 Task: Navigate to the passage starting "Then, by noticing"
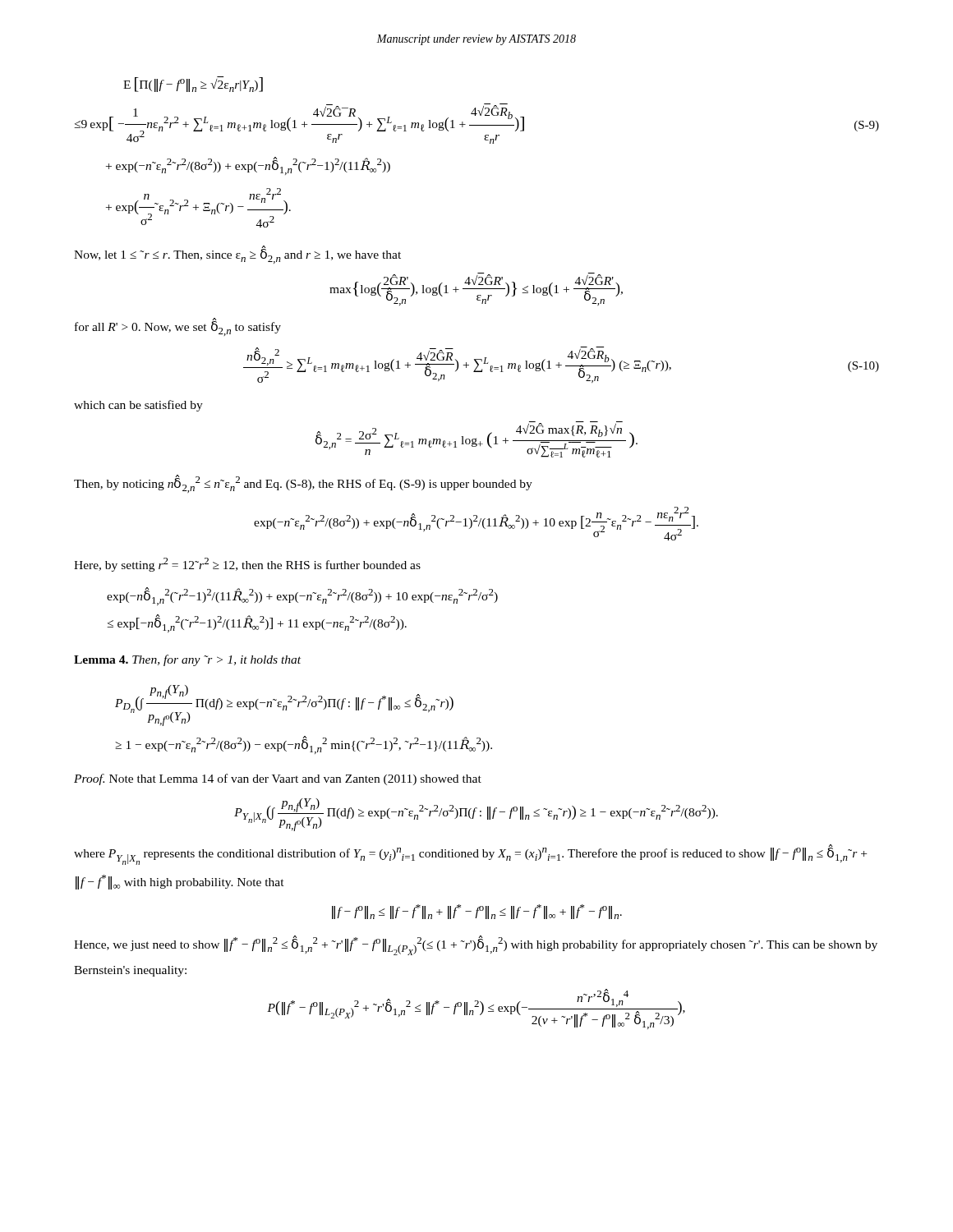(x=303, y=484)
